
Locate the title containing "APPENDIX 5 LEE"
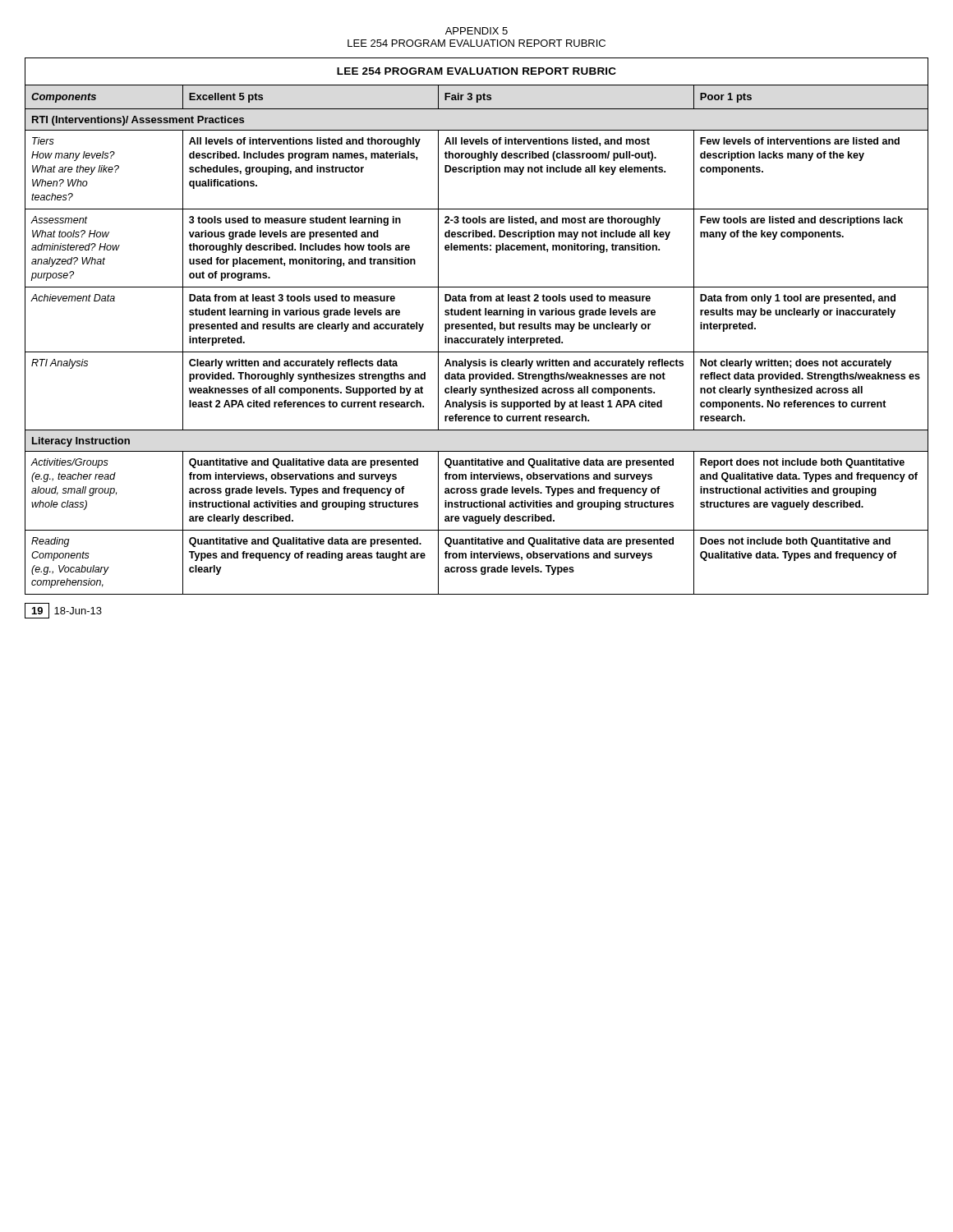coord(476,37)
